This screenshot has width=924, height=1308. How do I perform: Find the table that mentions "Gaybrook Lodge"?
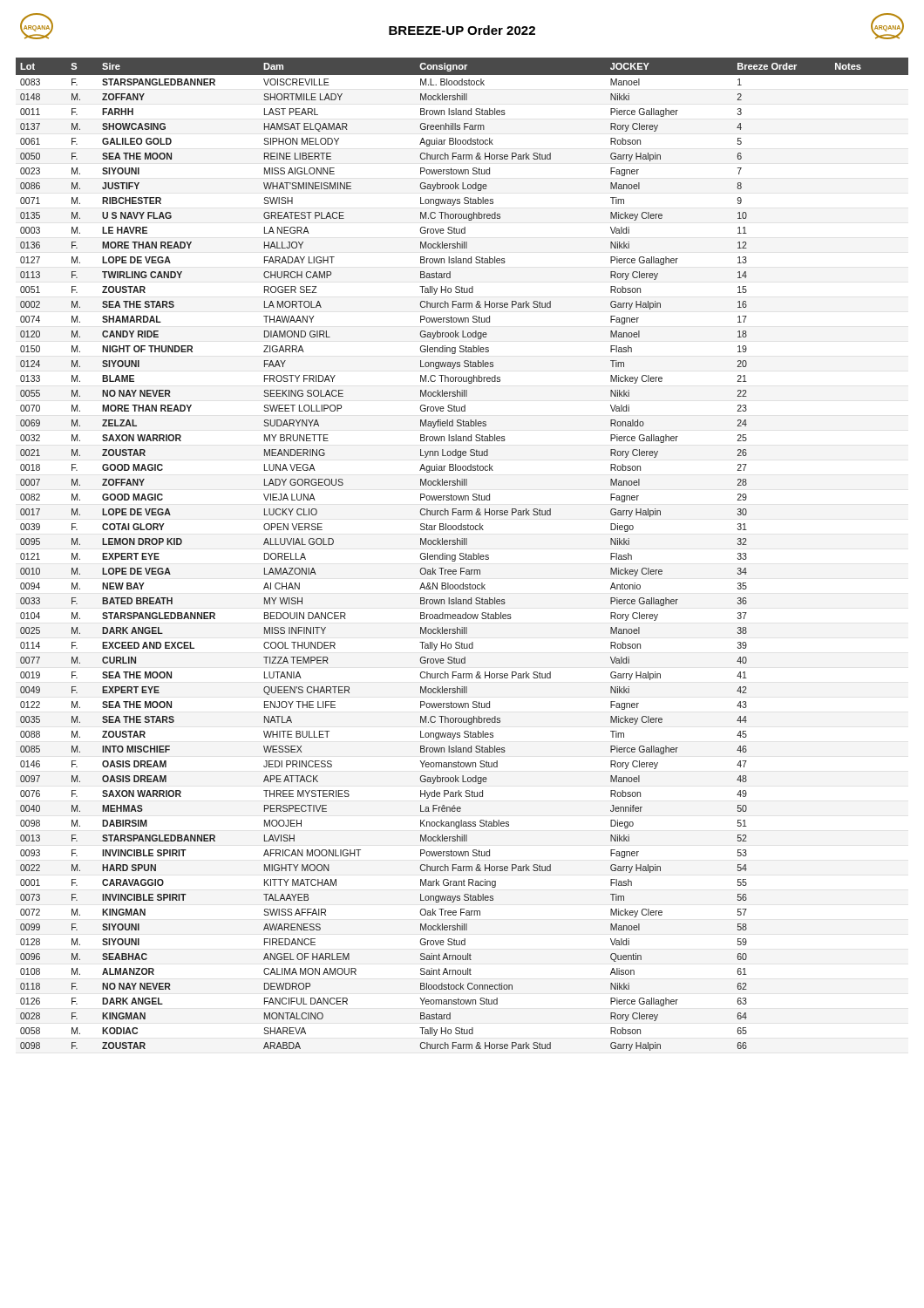tap(462, 555)
